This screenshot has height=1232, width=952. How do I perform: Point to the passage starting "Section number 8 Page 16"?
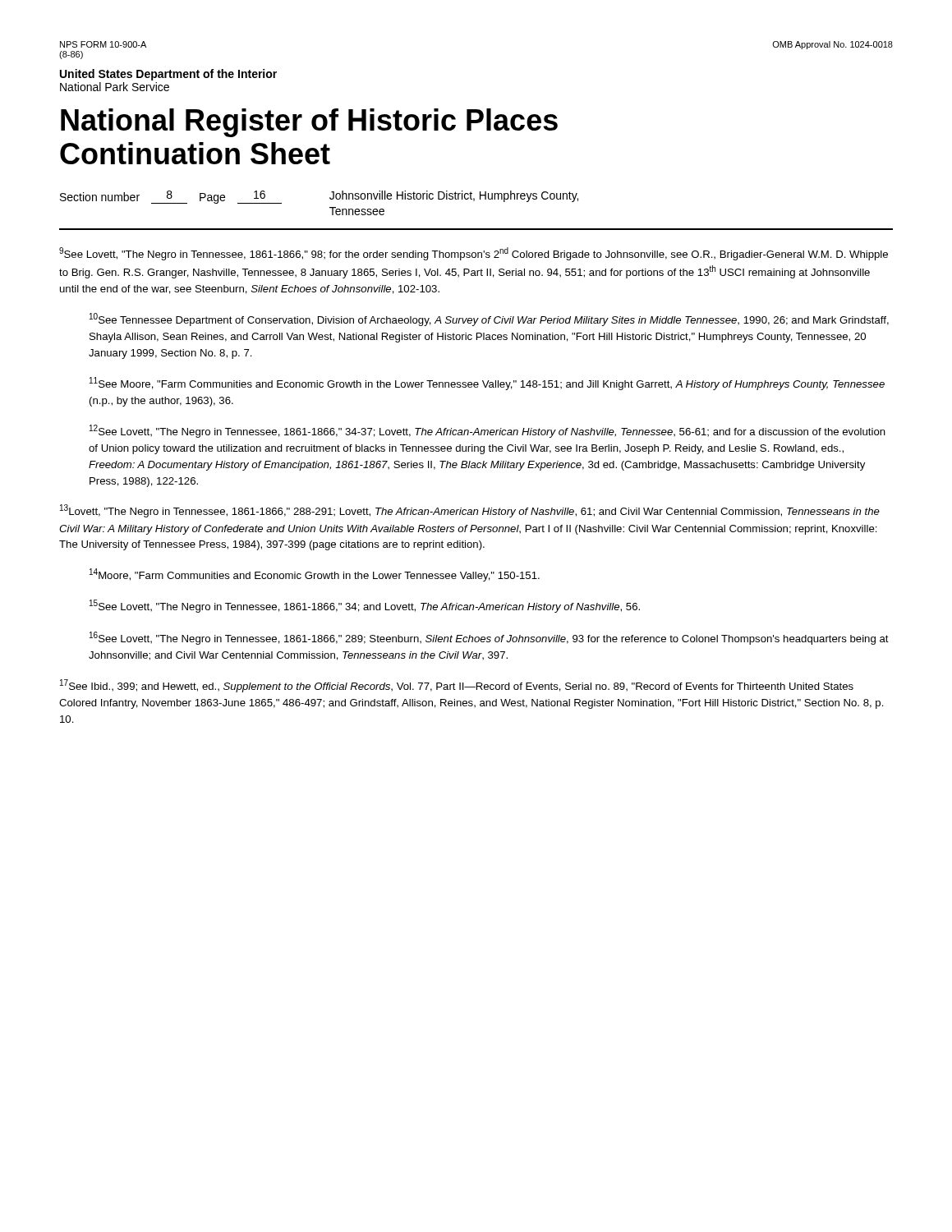click(x=170, y=196)
